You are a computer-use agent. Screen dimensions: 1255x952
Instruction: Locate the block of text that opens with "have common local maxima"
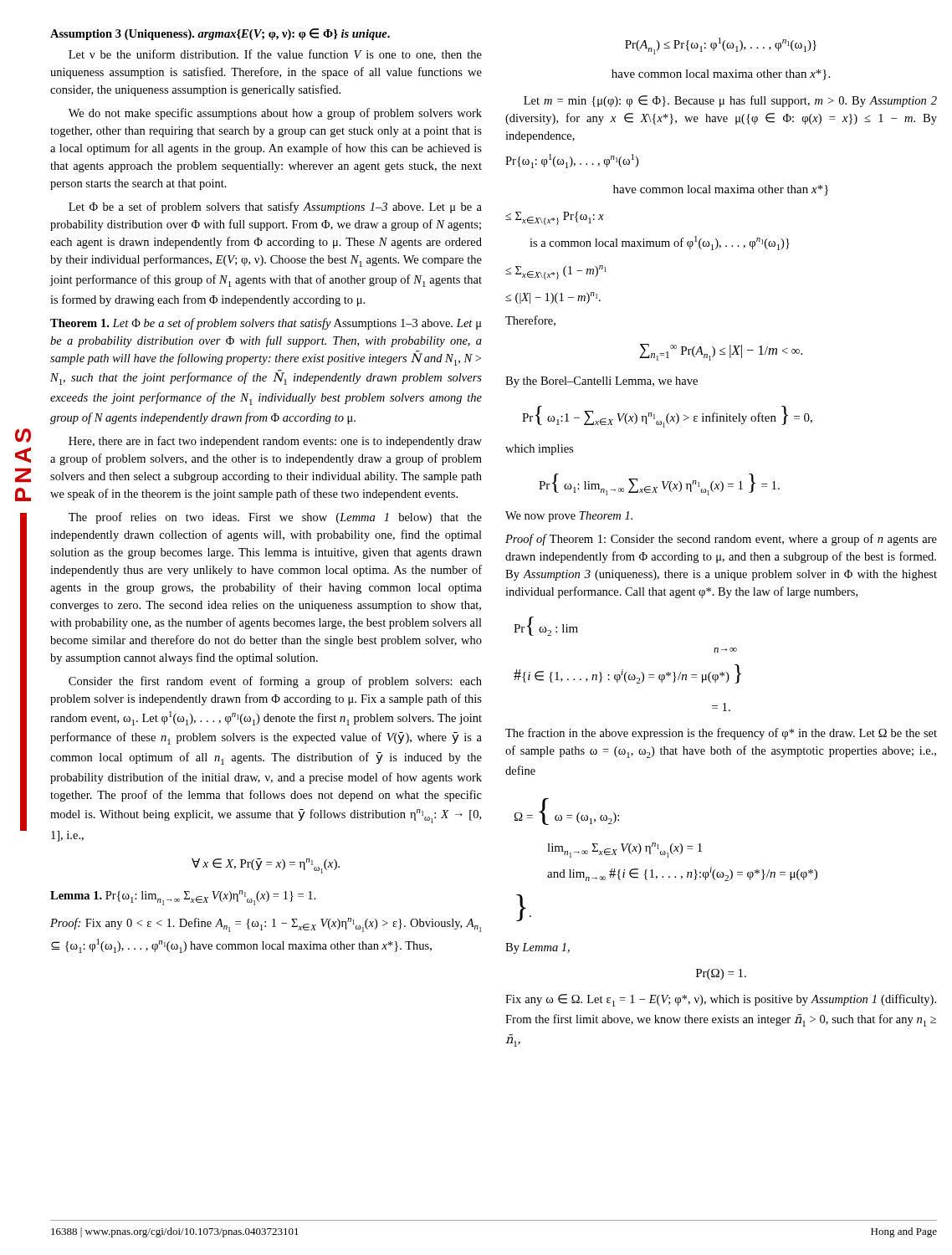[x=721, y=198]
